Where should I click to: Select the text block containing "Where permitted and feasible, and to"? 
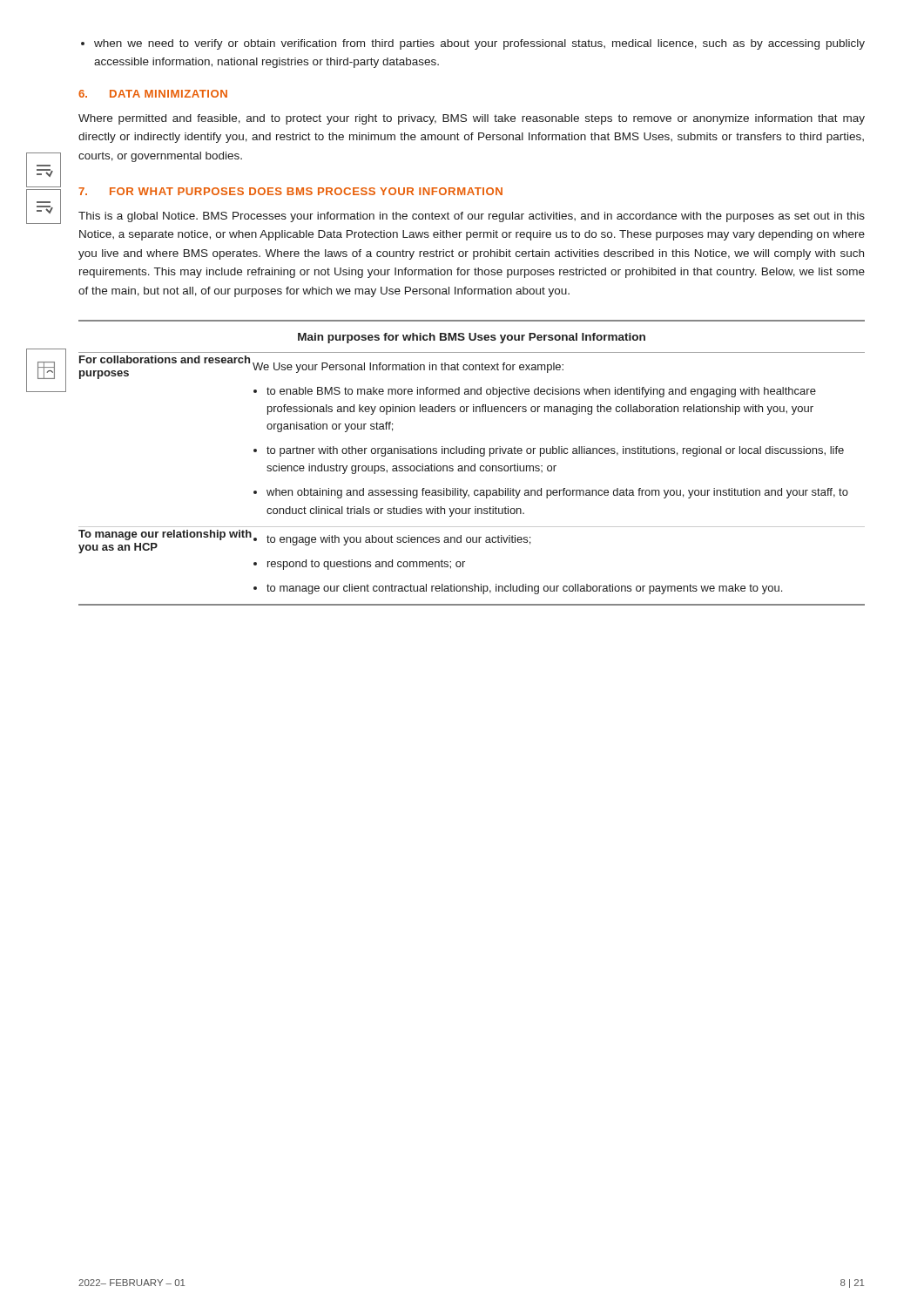tap(472, 137)
